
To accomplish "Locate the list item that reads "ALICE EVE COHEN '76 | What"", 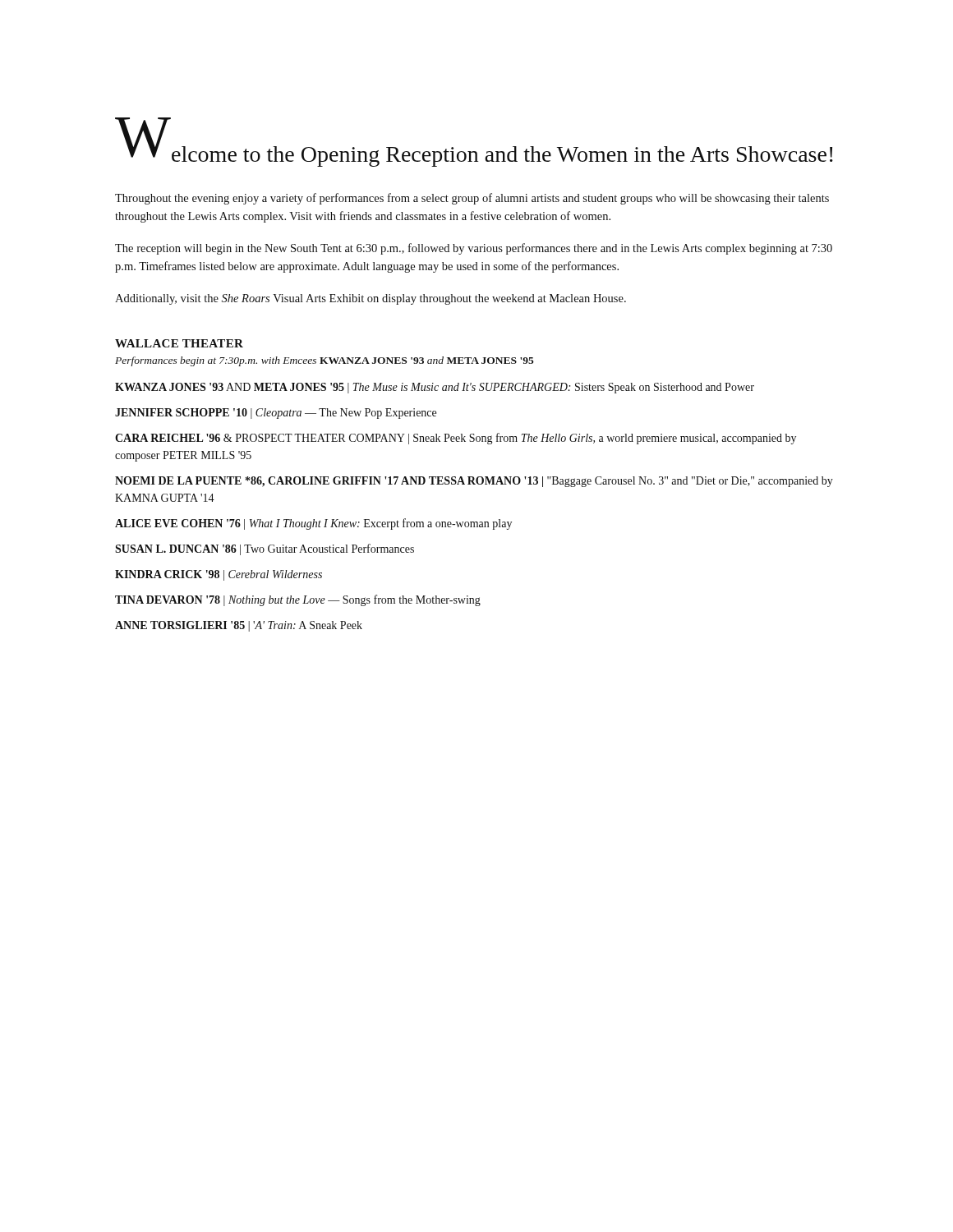I will click(314, 524).
